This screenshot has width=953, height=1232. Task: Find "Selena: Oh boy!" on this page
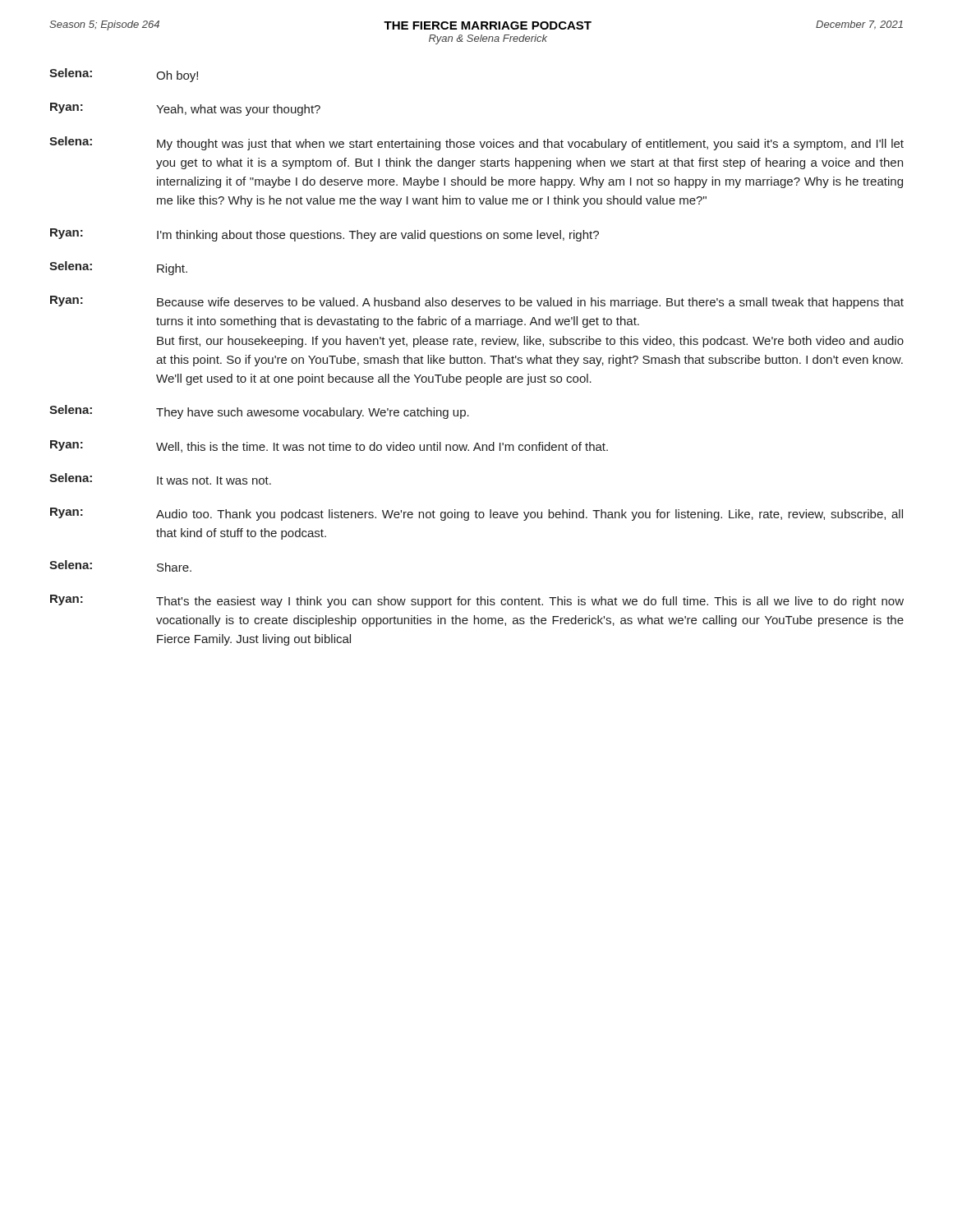(x=74, y=75)
